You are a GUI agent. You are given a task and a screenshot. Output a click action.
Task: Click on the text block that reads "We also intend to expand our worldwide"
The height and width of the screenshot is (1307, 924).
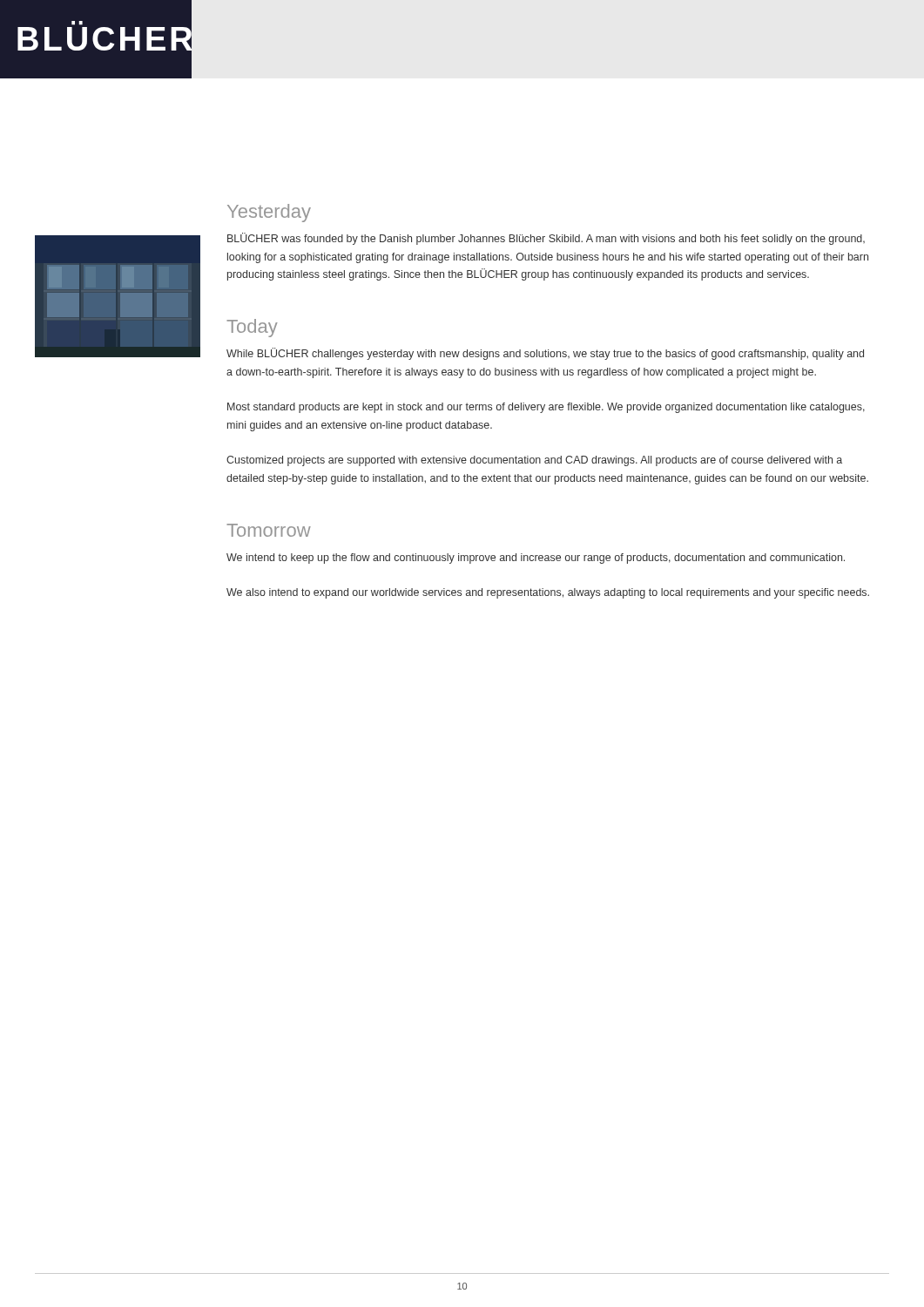click(x=548, y=593)
